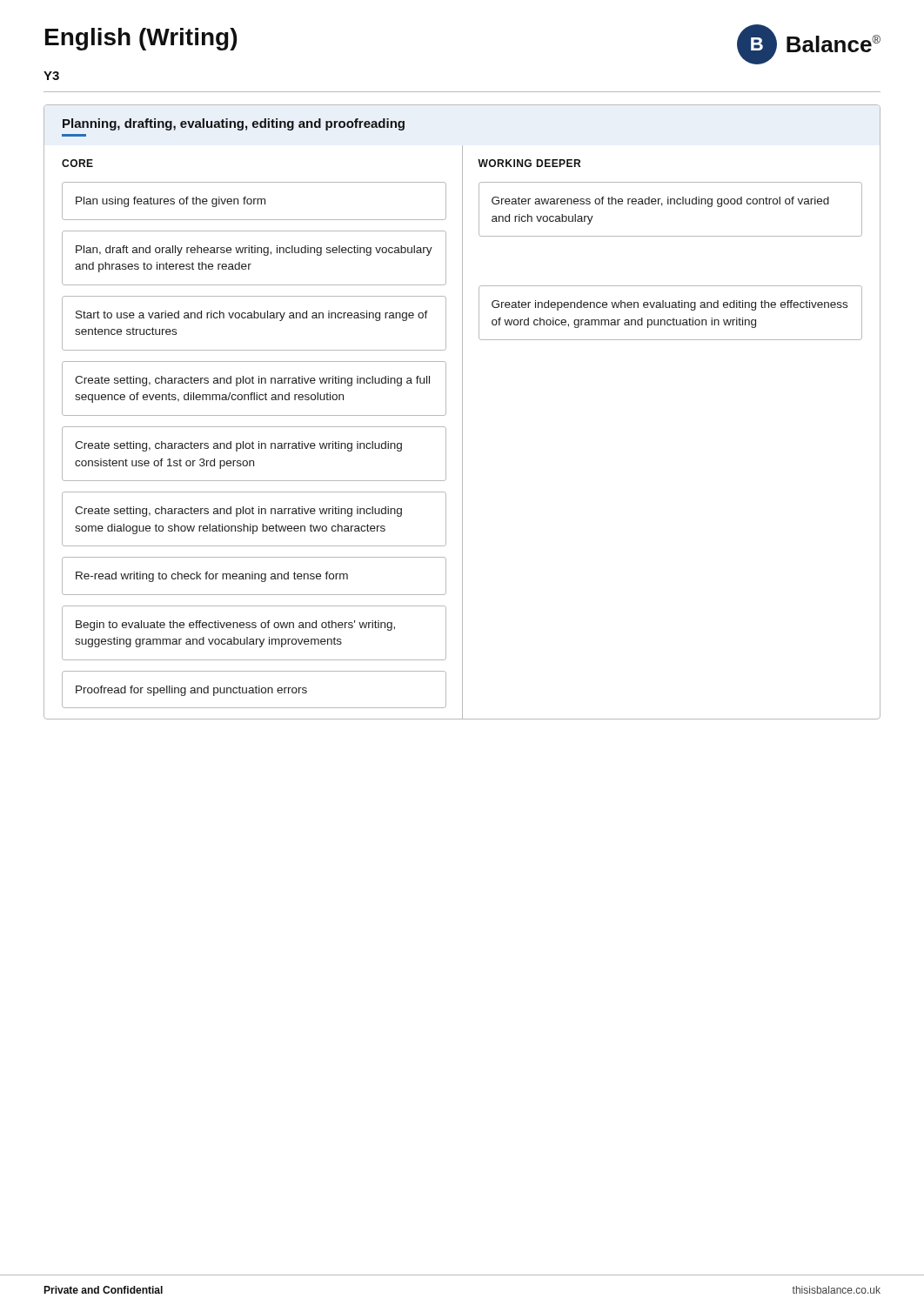Locate the text "Planning, drafting, evaluating, editing and proofreading"
The image size is (924, 1305).
click(x=234, y=124)
